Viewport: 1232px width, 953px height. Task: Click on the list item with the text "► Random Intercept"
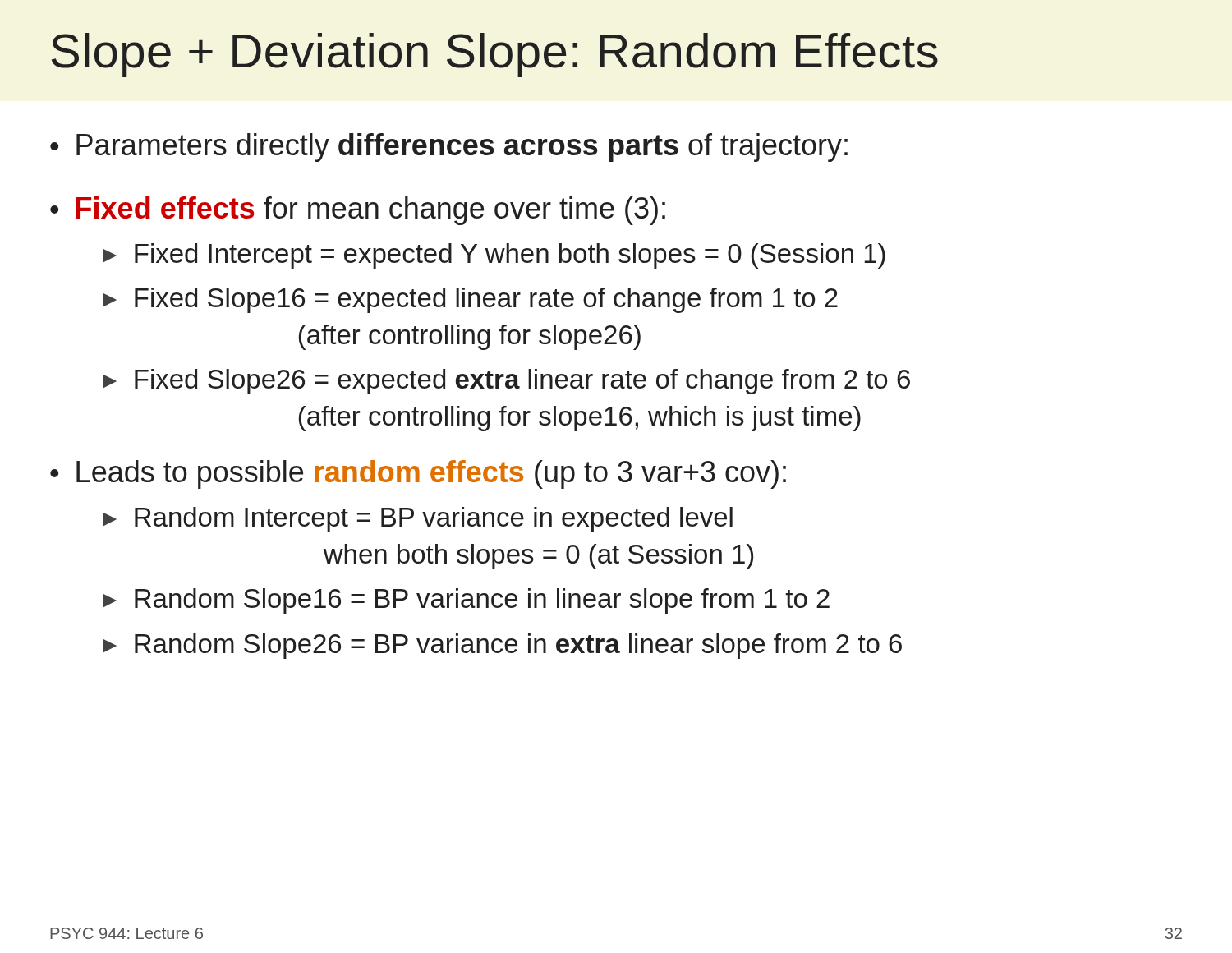(x=427, y=536)
